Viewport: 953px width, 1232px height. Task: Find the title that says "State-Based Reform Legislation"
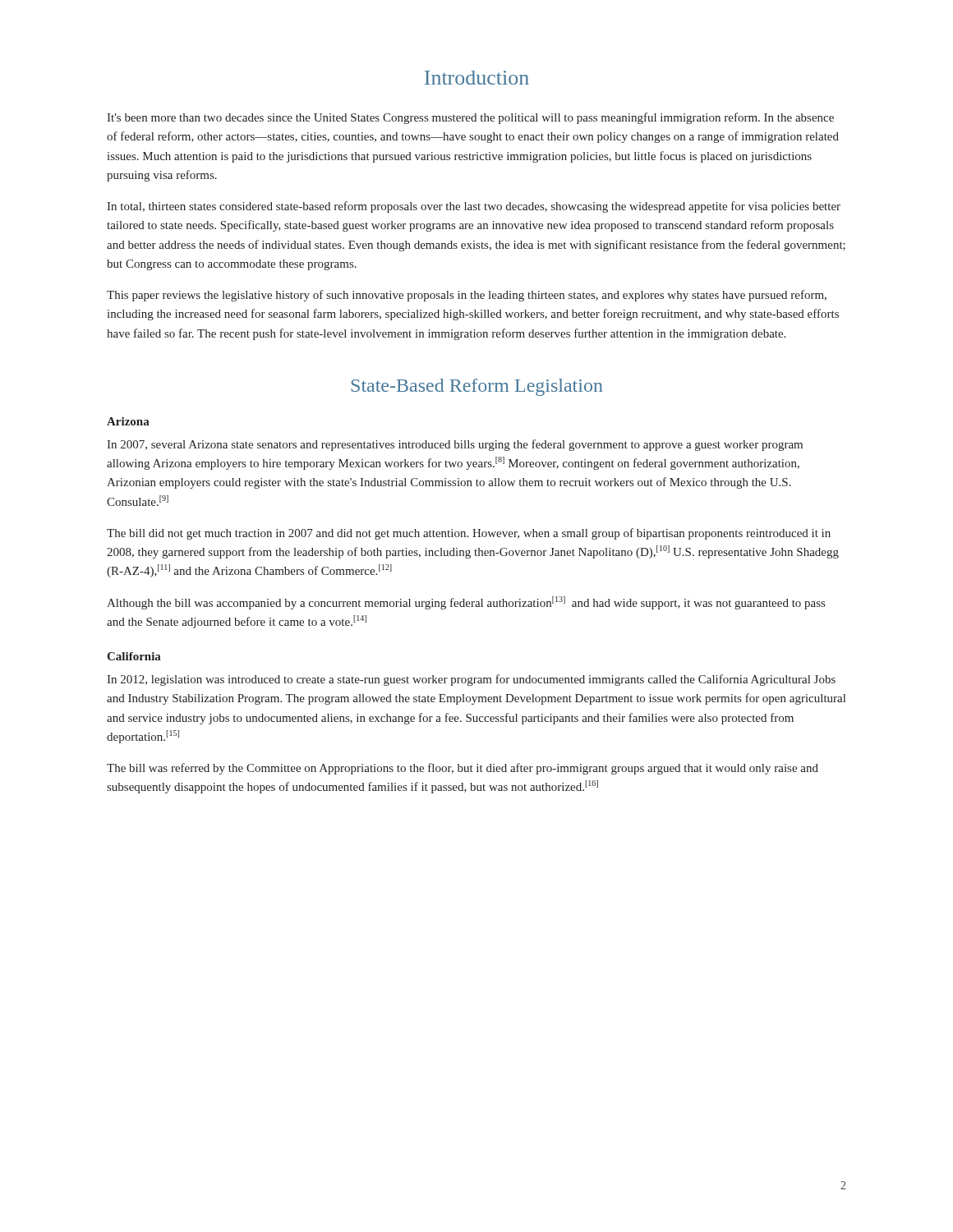pos(476,385)
